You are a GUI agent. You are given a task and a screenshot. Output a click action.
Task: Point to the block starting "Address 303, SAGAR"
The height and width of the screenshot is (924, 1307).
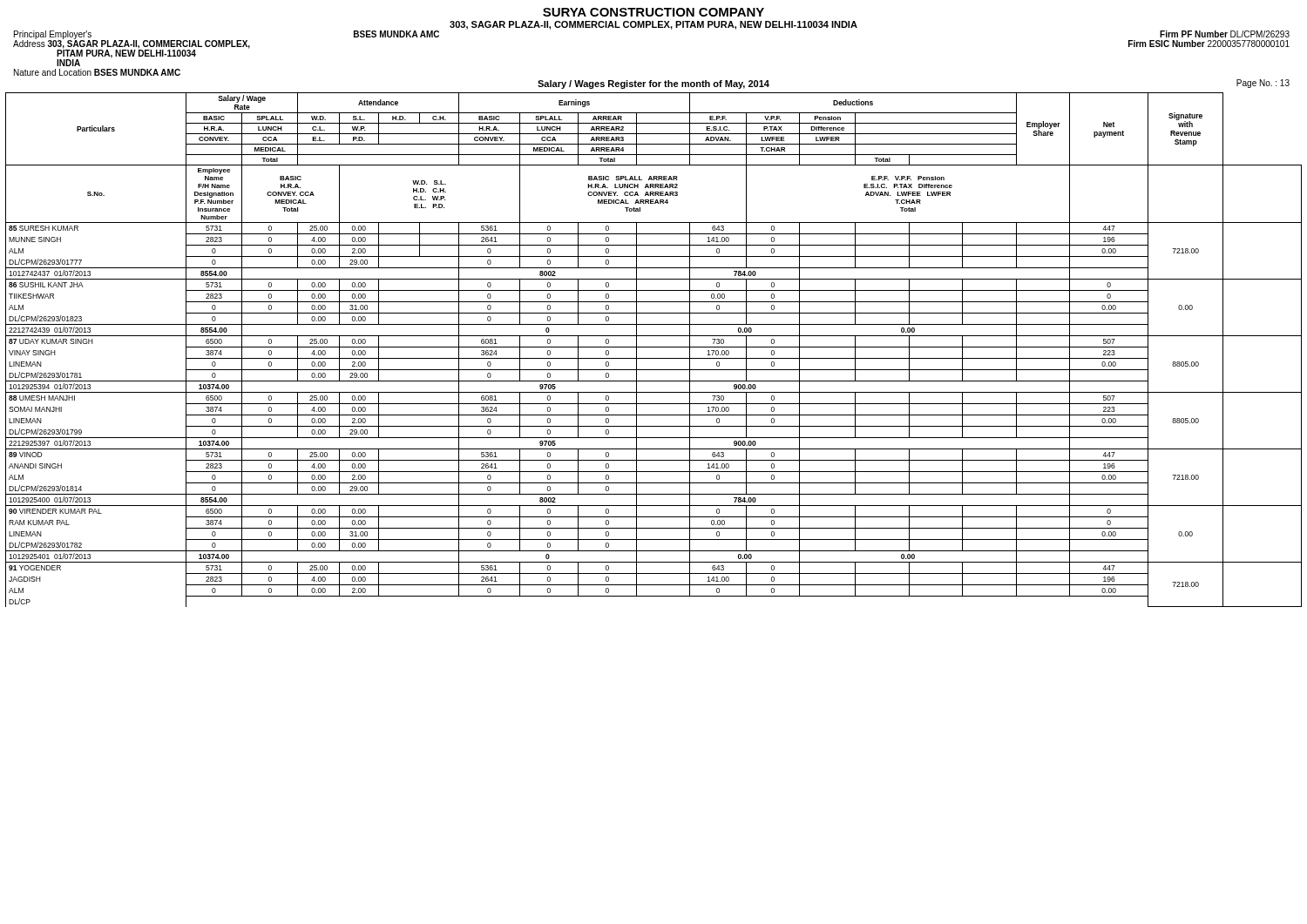click(132, 44)
